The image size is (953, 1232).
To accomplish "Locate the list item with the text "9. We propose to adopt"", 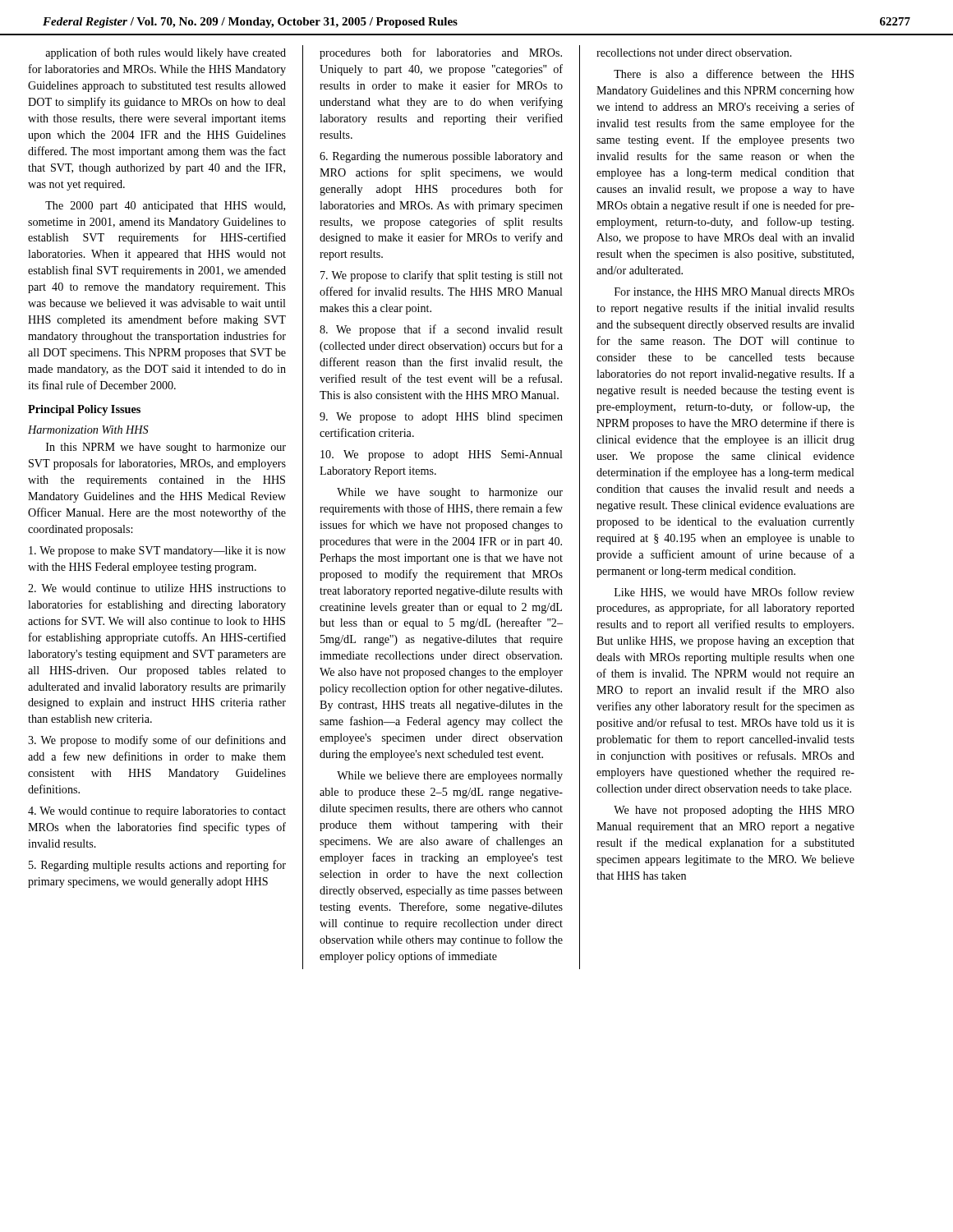I will pos(441,425).
